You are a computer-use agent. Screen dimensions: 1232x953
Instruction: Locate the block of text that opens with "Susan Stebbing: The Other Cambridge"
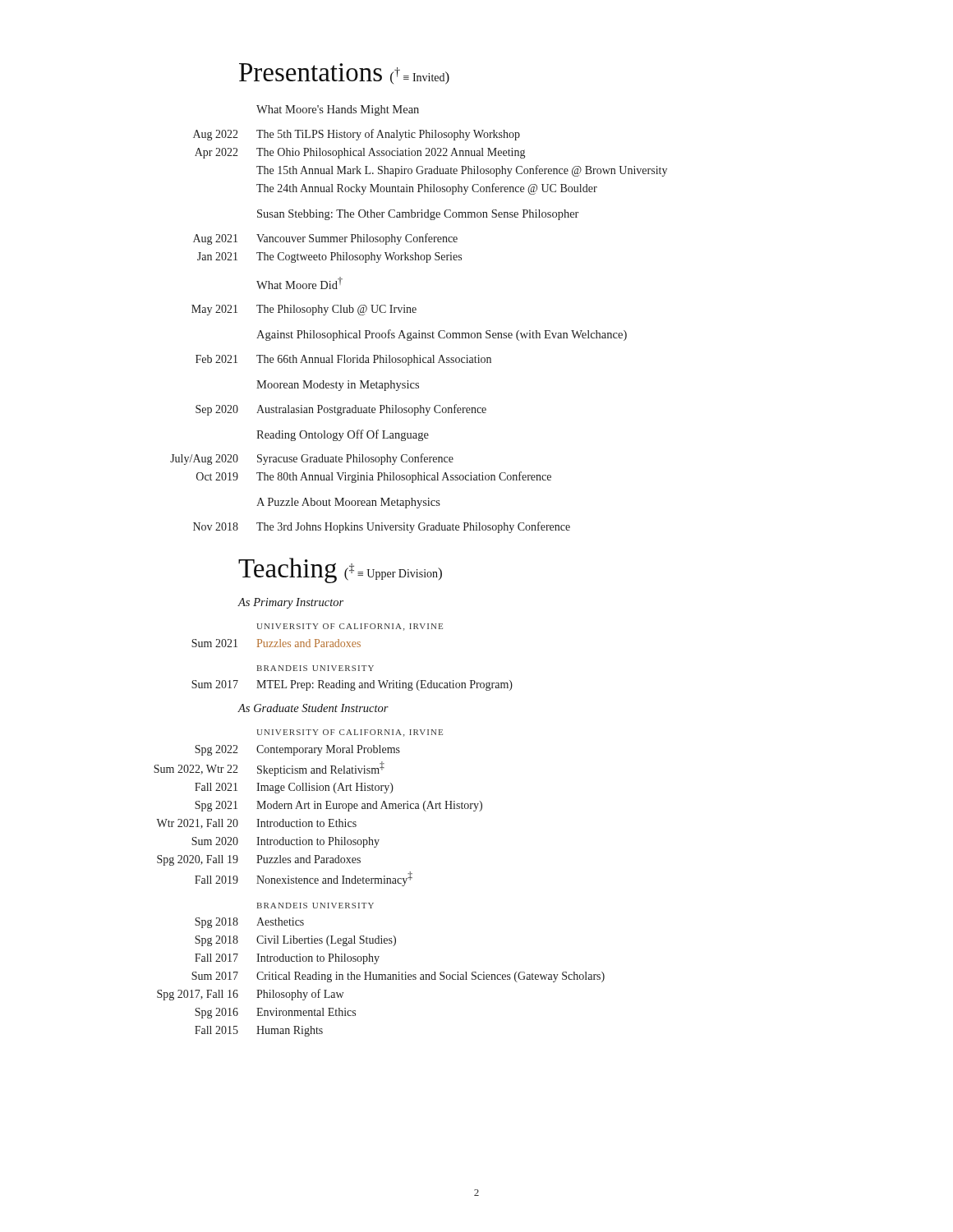tap(476, 214)
